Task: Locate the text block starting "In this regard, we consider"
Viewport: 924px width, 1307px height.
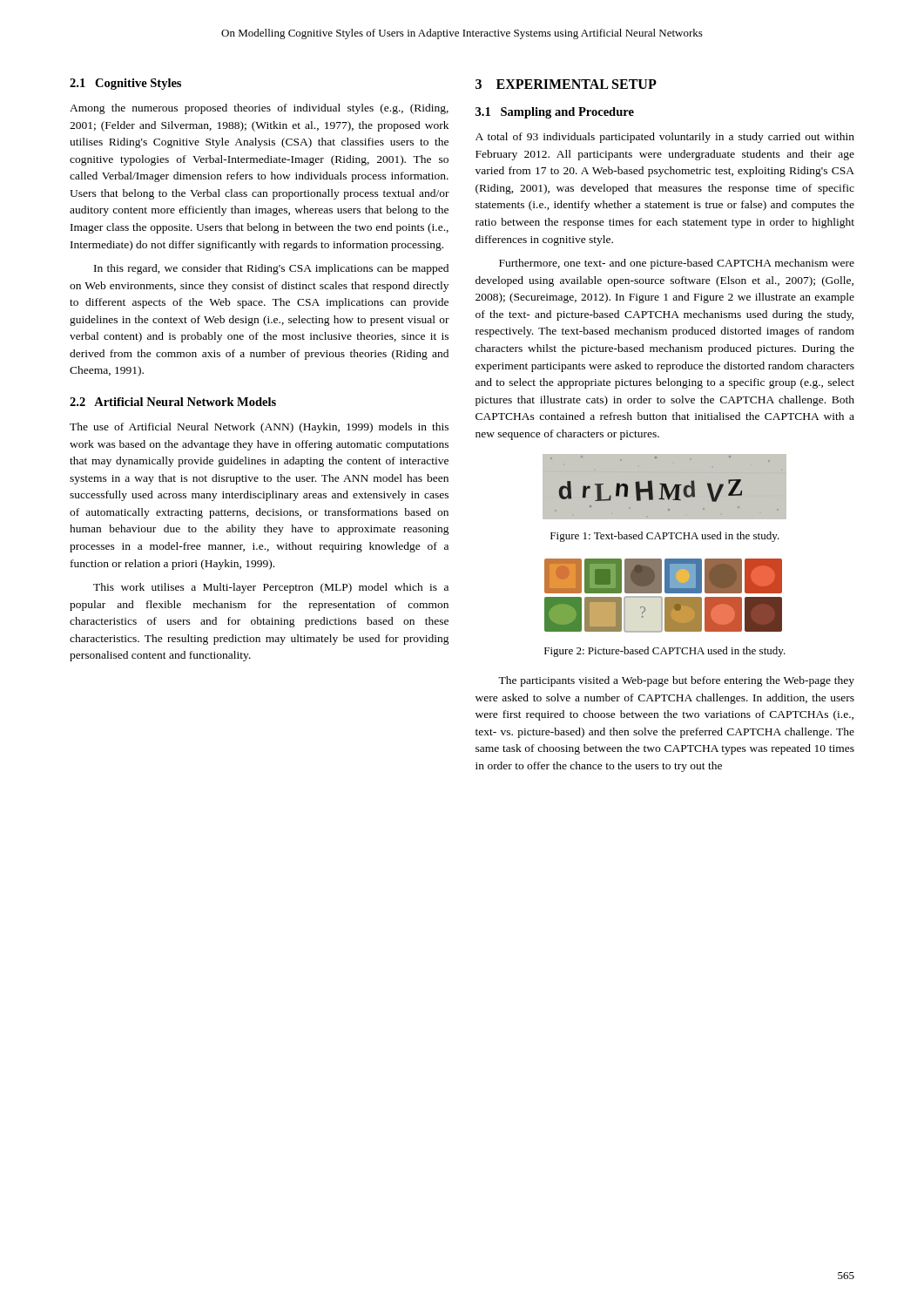Action: pyautogui.click(x=259, y=319)
